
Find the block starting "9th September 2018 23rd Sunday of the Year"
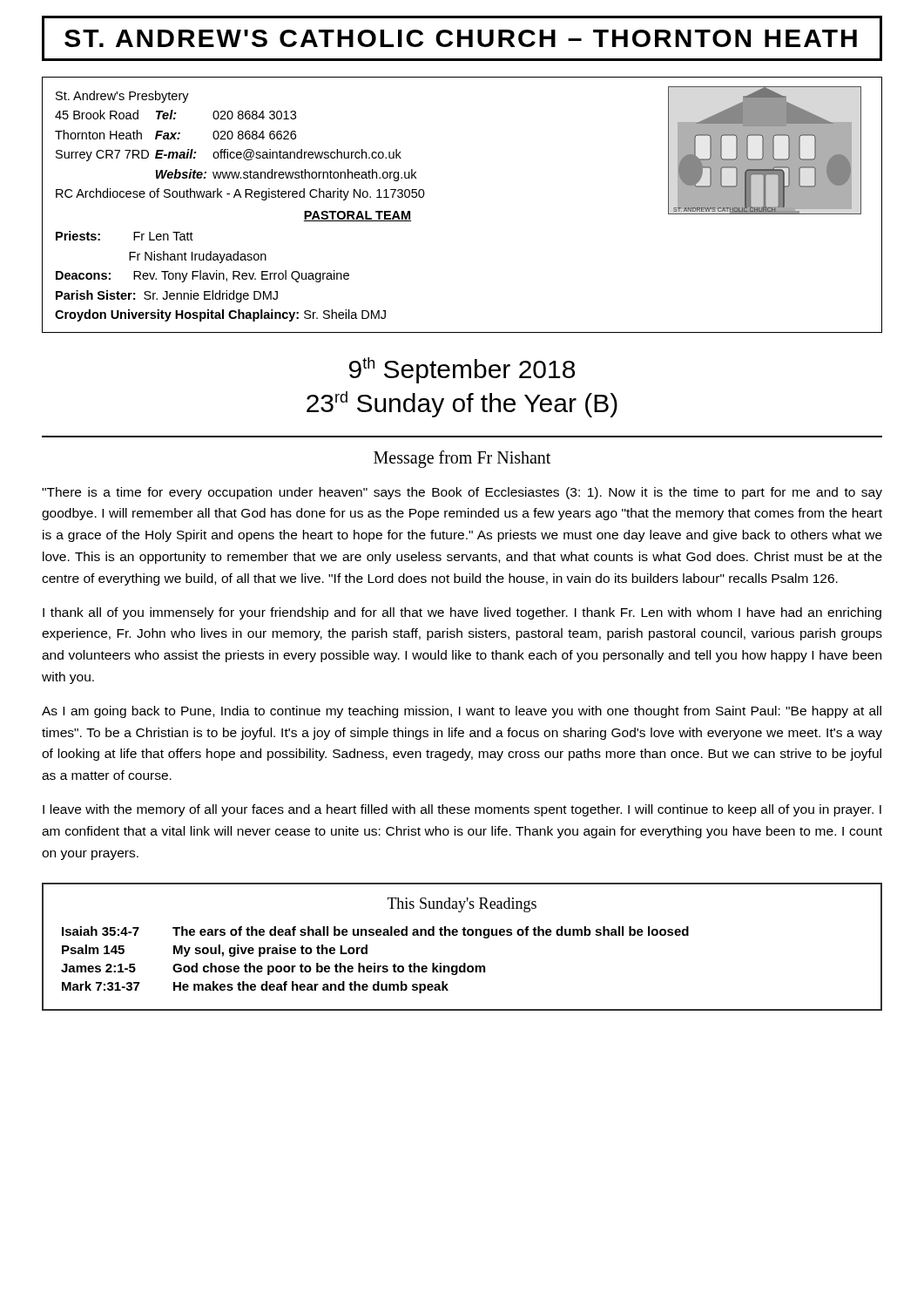click(x=462, y=386)
